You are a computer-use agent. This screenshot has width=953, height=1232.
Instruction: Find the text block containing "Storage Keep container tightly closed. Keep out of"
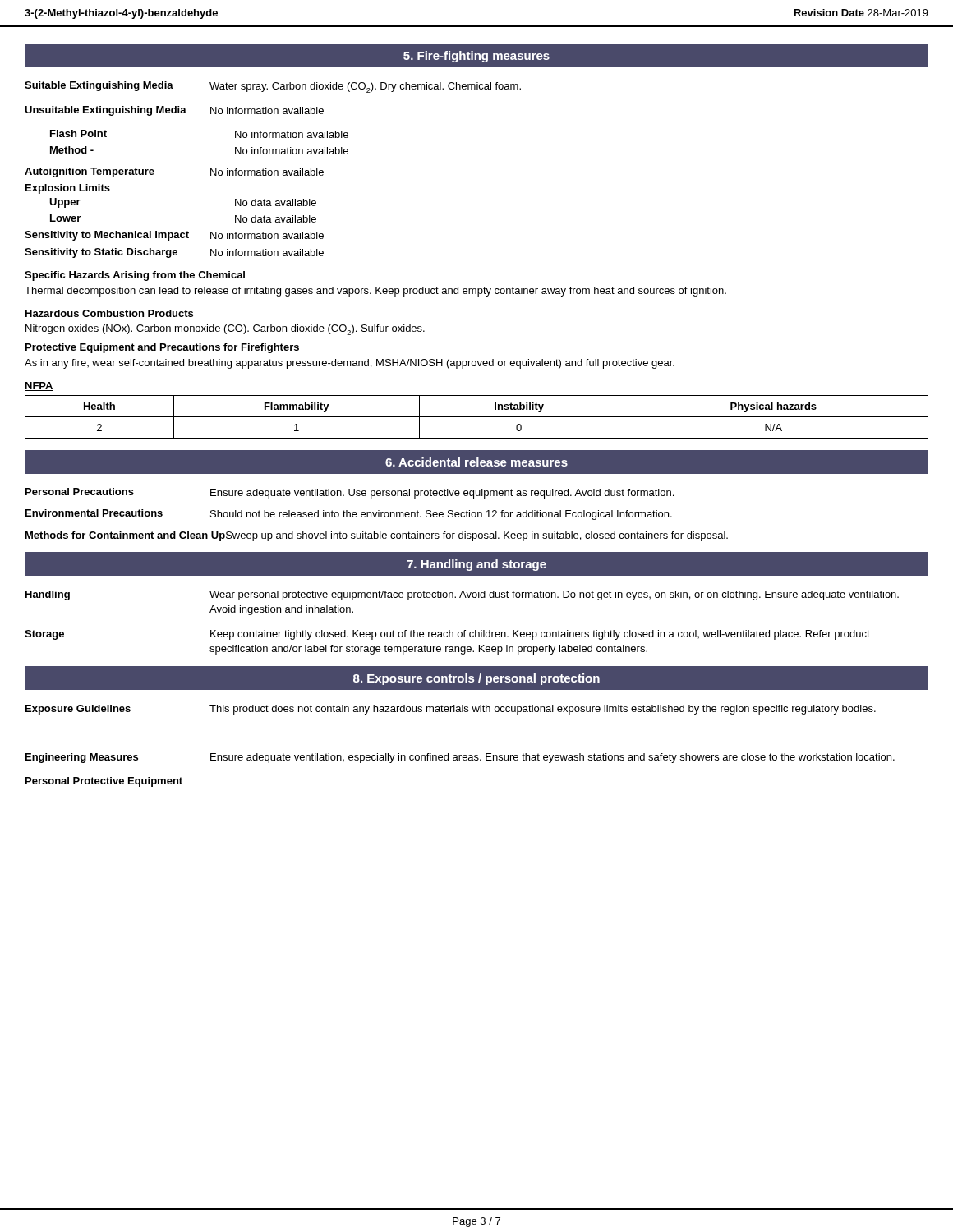coord(476,642)
